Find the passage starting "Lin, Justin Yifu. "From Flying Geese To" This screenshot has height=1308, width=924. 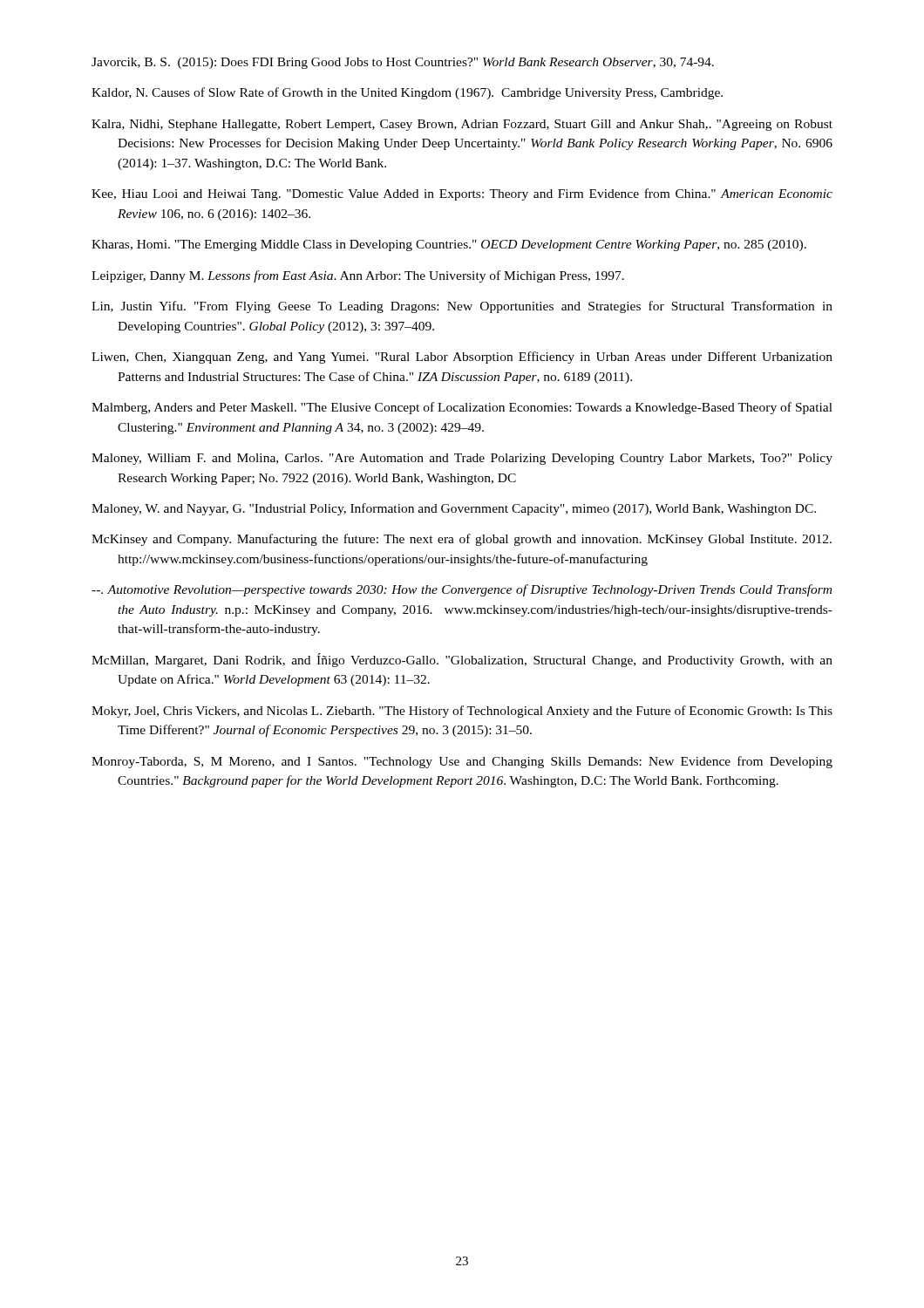pos(462,316)
